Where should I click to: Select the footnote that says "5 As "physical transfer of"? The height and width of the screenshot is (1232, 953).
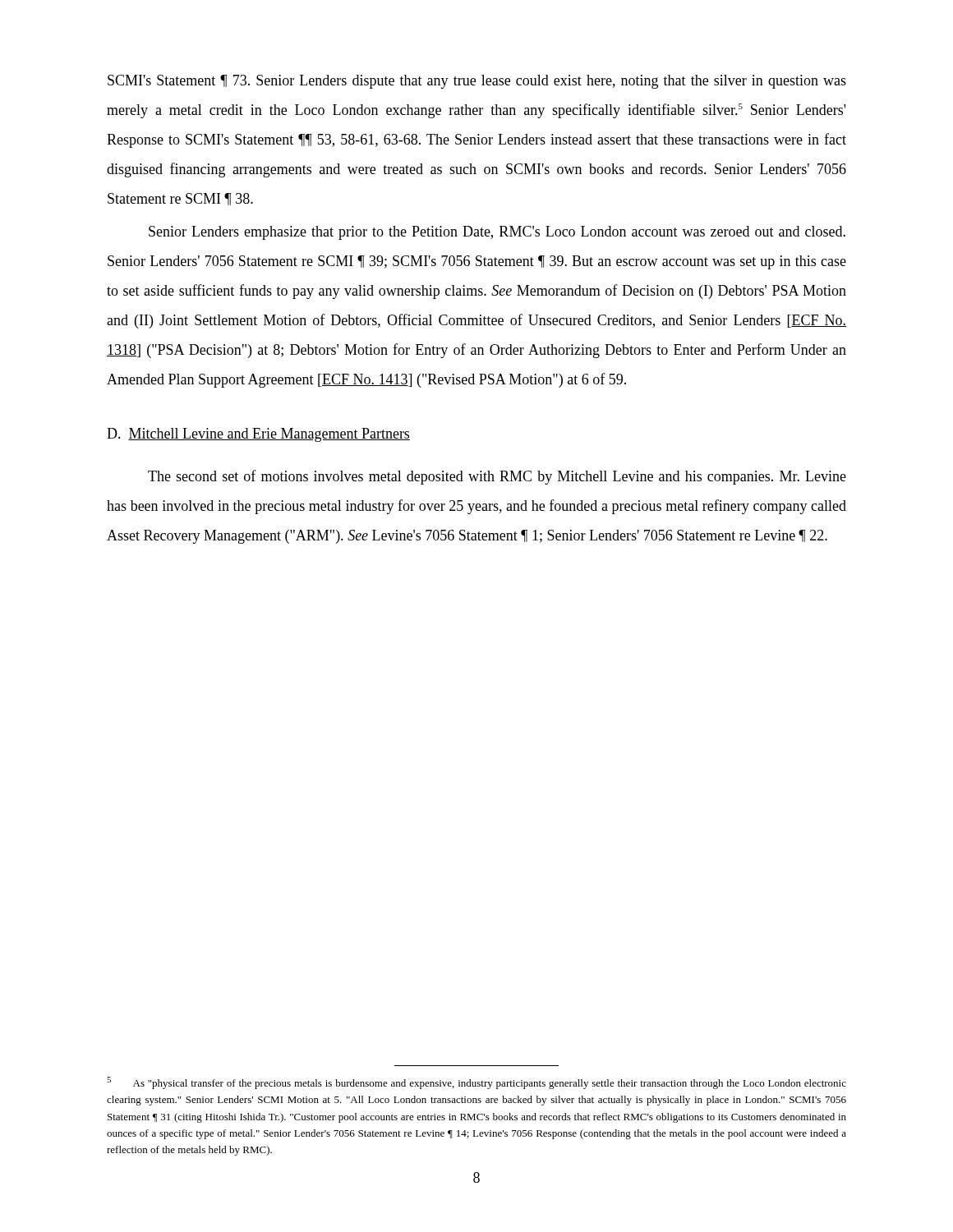[476, 1115]
